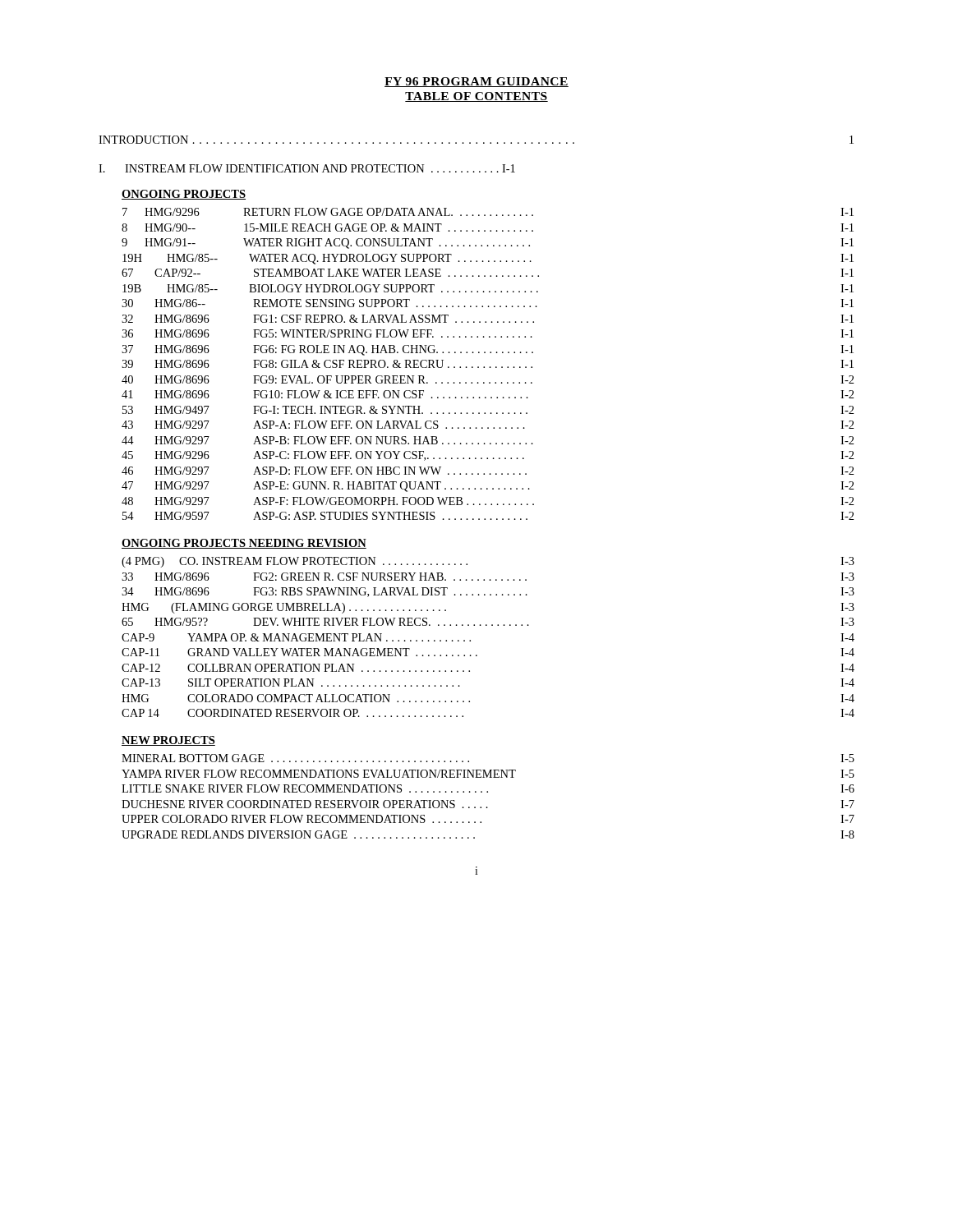Select the list item containing "UPGRADE REDLANDS DIVERSION"

228,834
